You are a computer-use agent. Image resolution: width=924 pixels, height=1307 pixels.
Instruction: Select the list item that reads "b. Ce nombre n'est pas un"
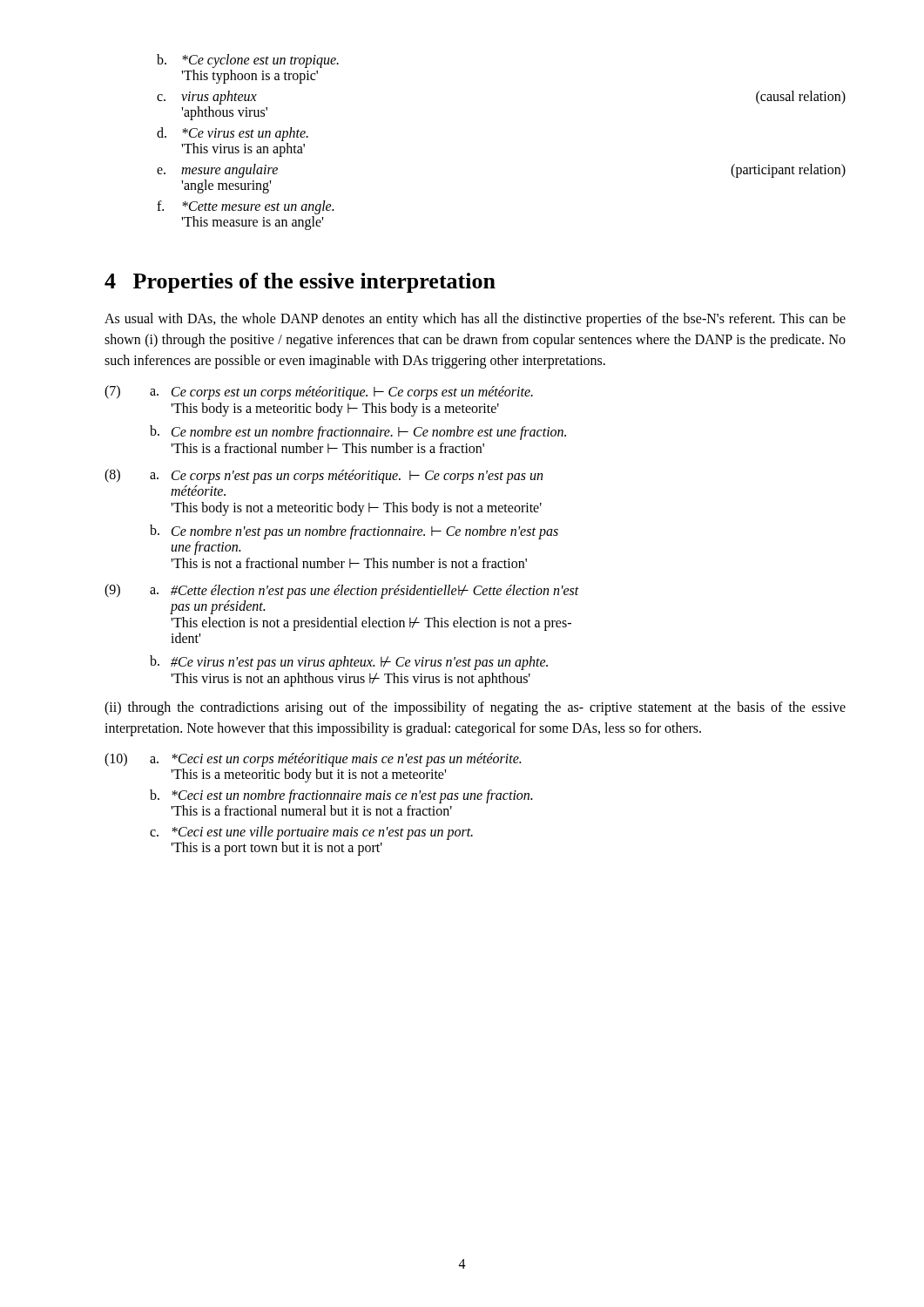coord(354,547)
